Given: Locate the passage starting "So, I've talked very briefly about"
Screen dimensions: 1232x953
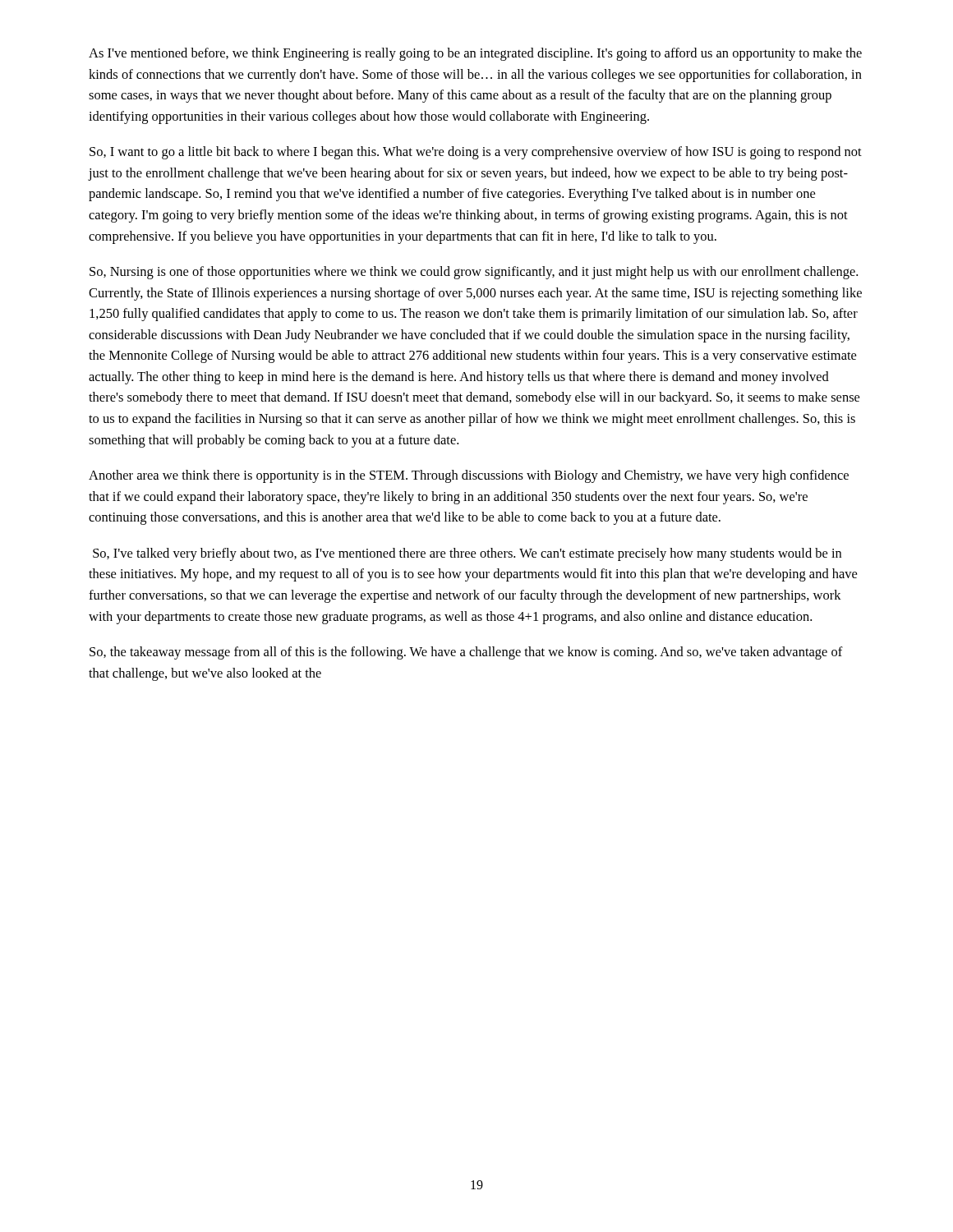Looking at the screenshot, I should (x=473, y=584).
